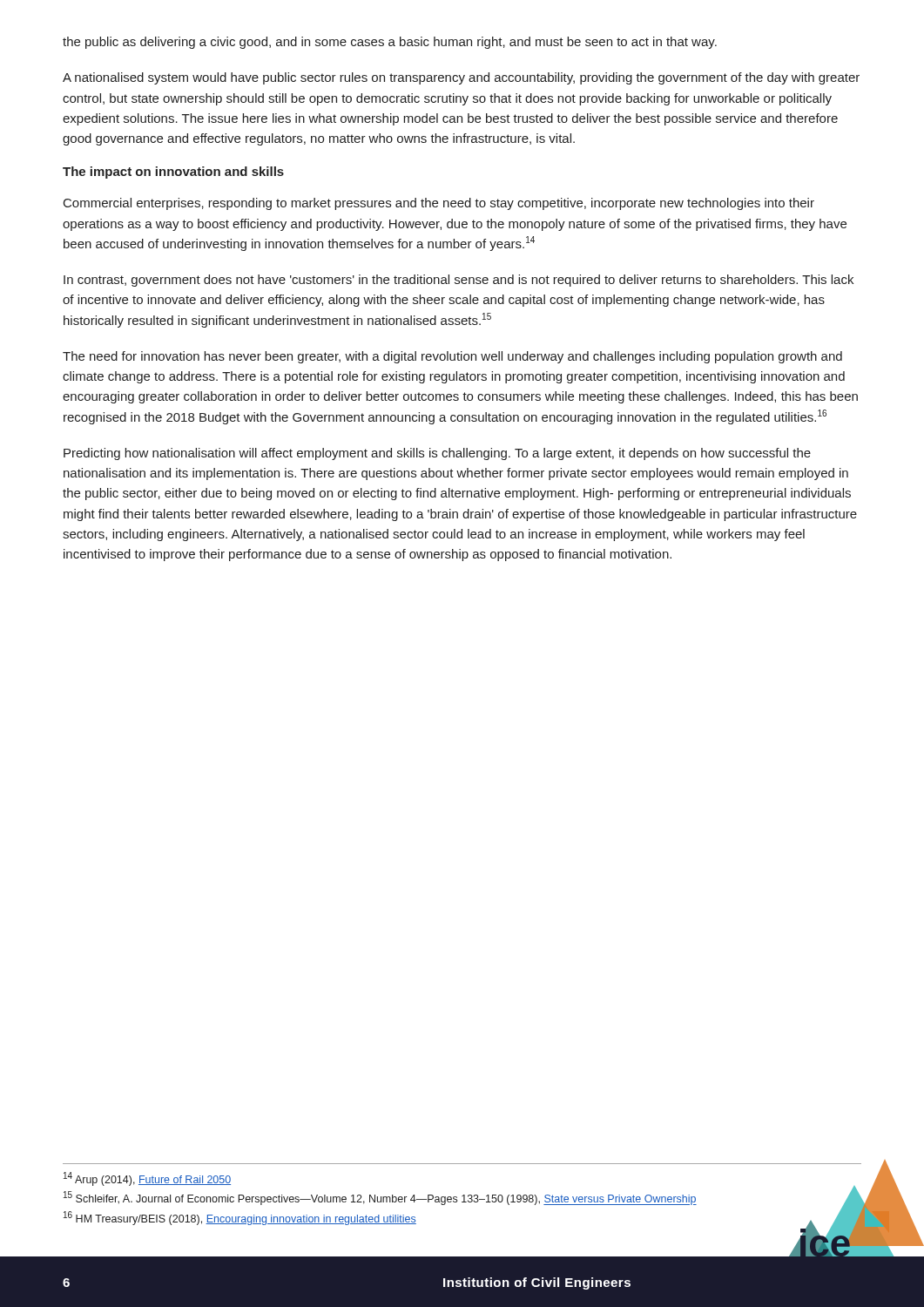Locate the element starting "14 Arup (2014),"

coord(147,1179)
